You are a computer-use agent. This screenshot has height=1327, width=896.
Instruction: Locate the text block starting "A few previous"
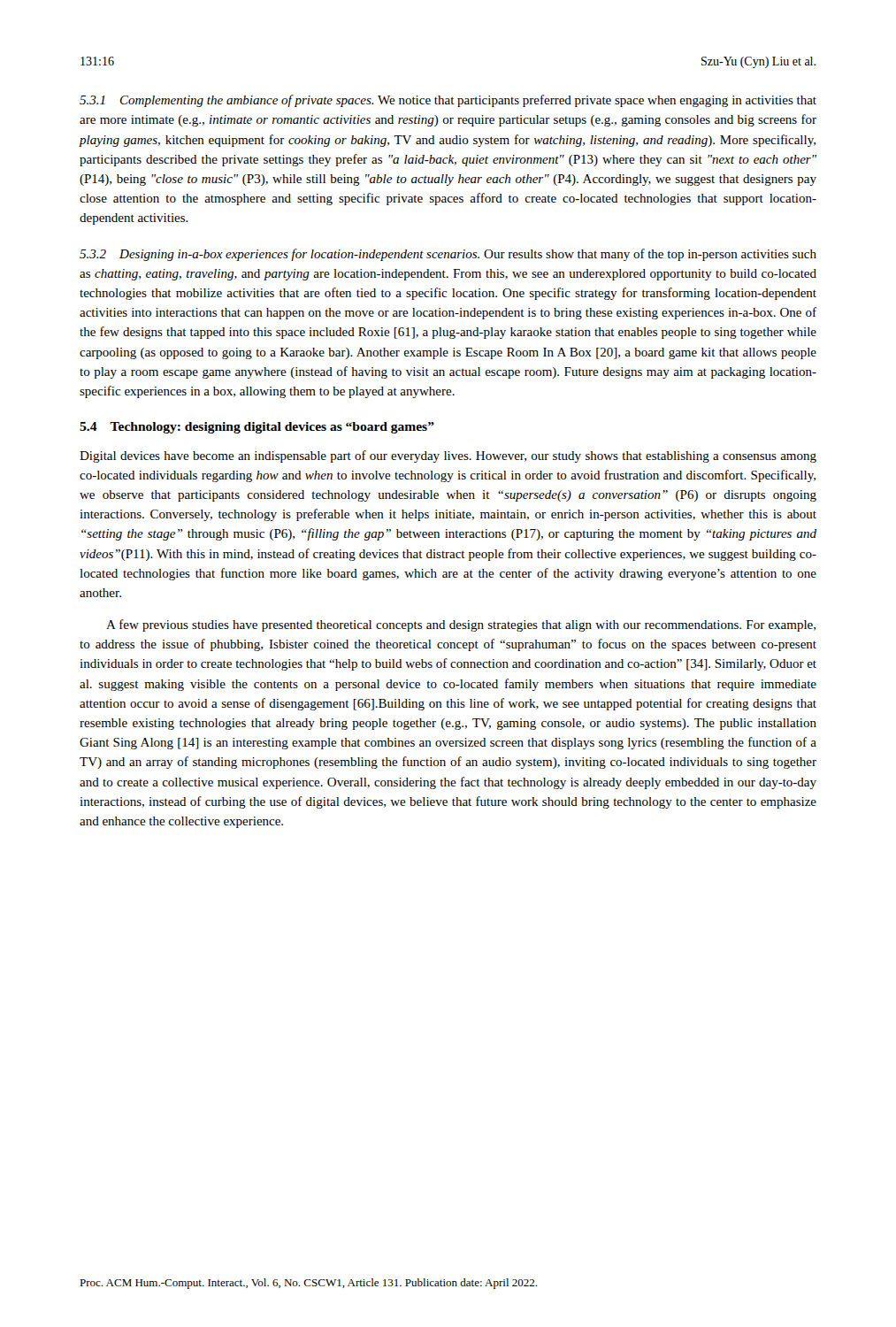coord(448,723)
